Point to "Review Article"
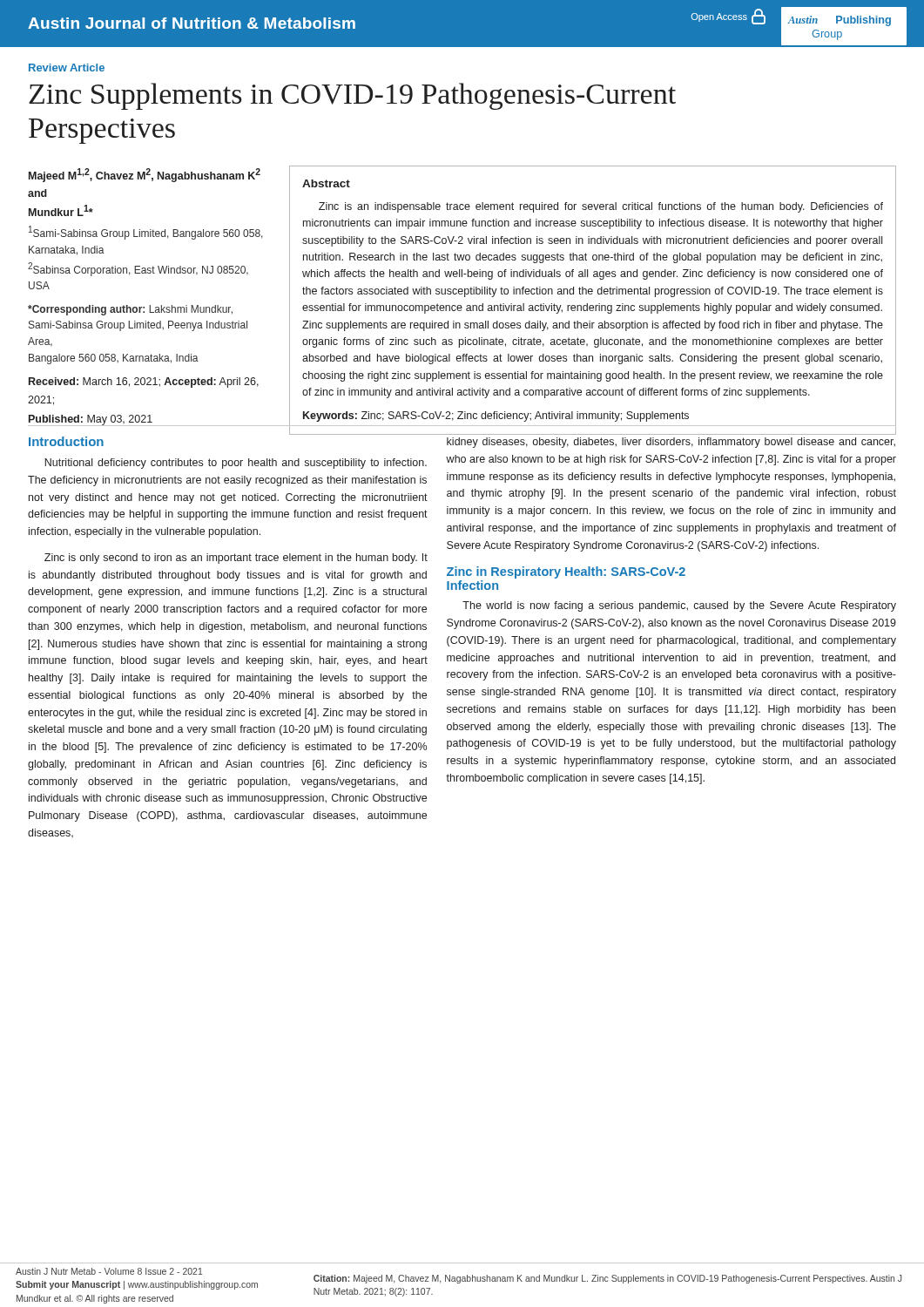Screen dimensions: 1307x924 (x=66, y=68)
